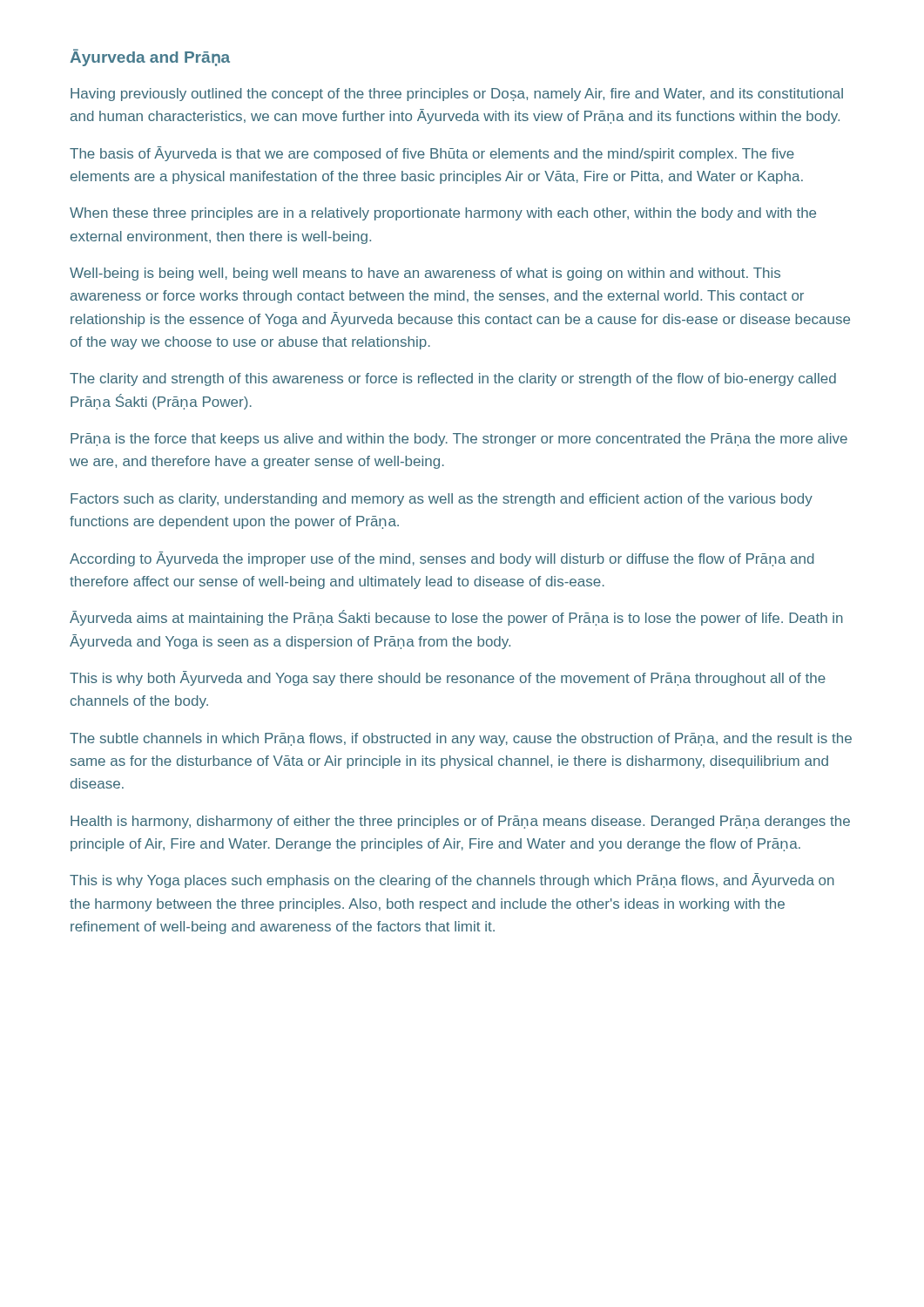Locate the block of text that opens with "Āyurveda aims at maintaining the"

(x=457, y=630)
